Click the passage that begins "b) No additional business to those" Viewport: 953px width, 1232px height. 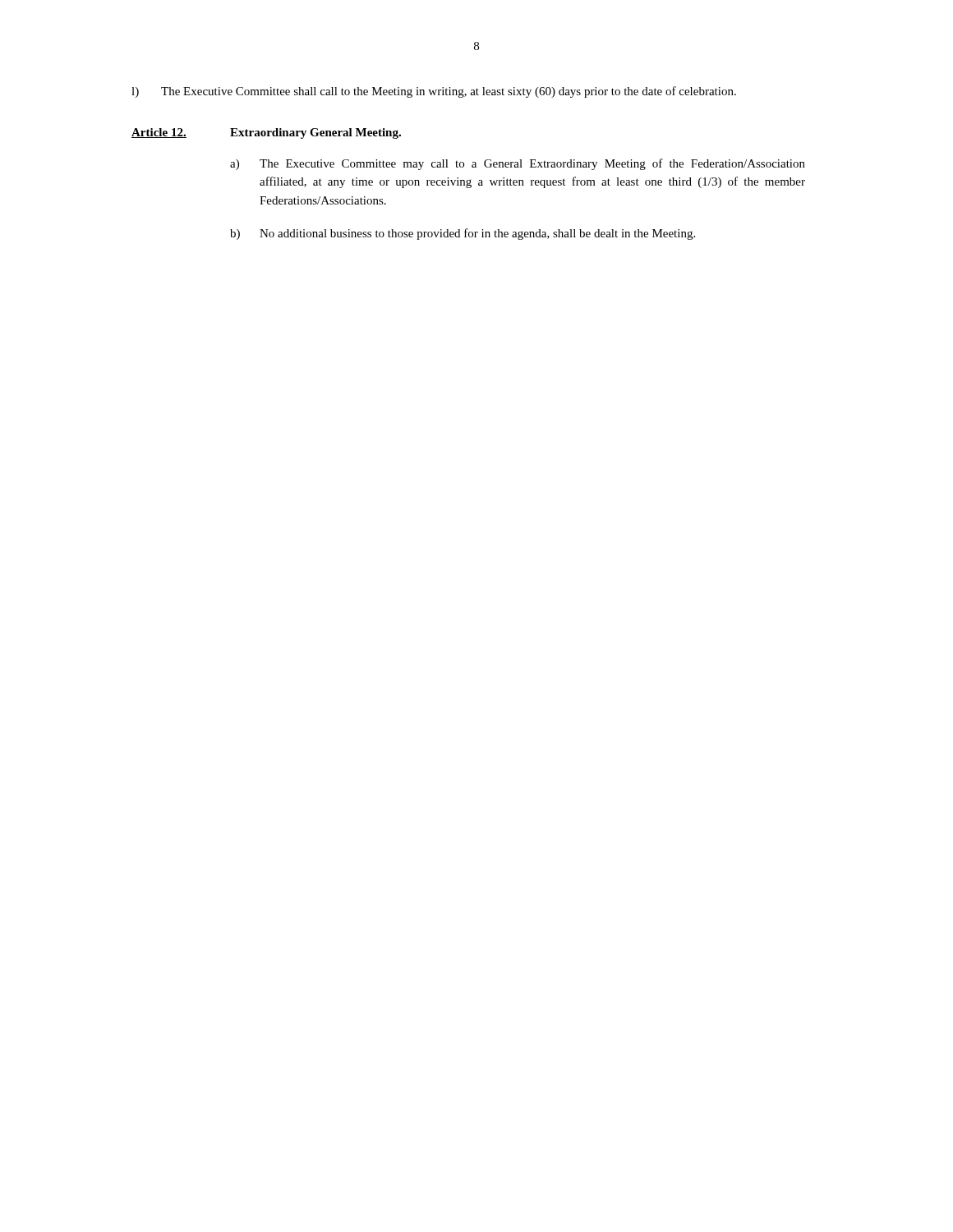518,233
